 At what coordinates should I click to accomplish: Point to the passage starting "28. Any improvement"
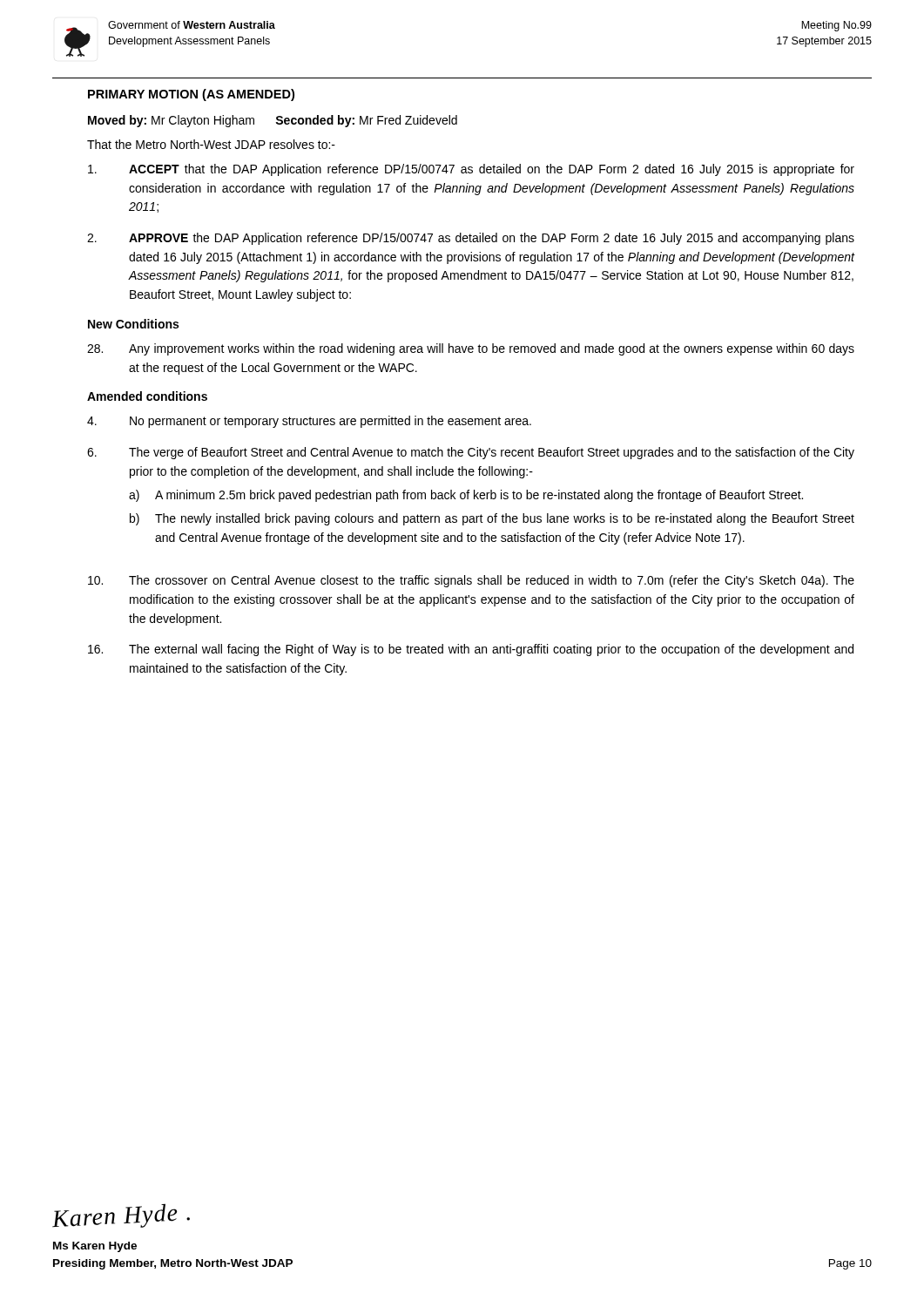point(471,359)
